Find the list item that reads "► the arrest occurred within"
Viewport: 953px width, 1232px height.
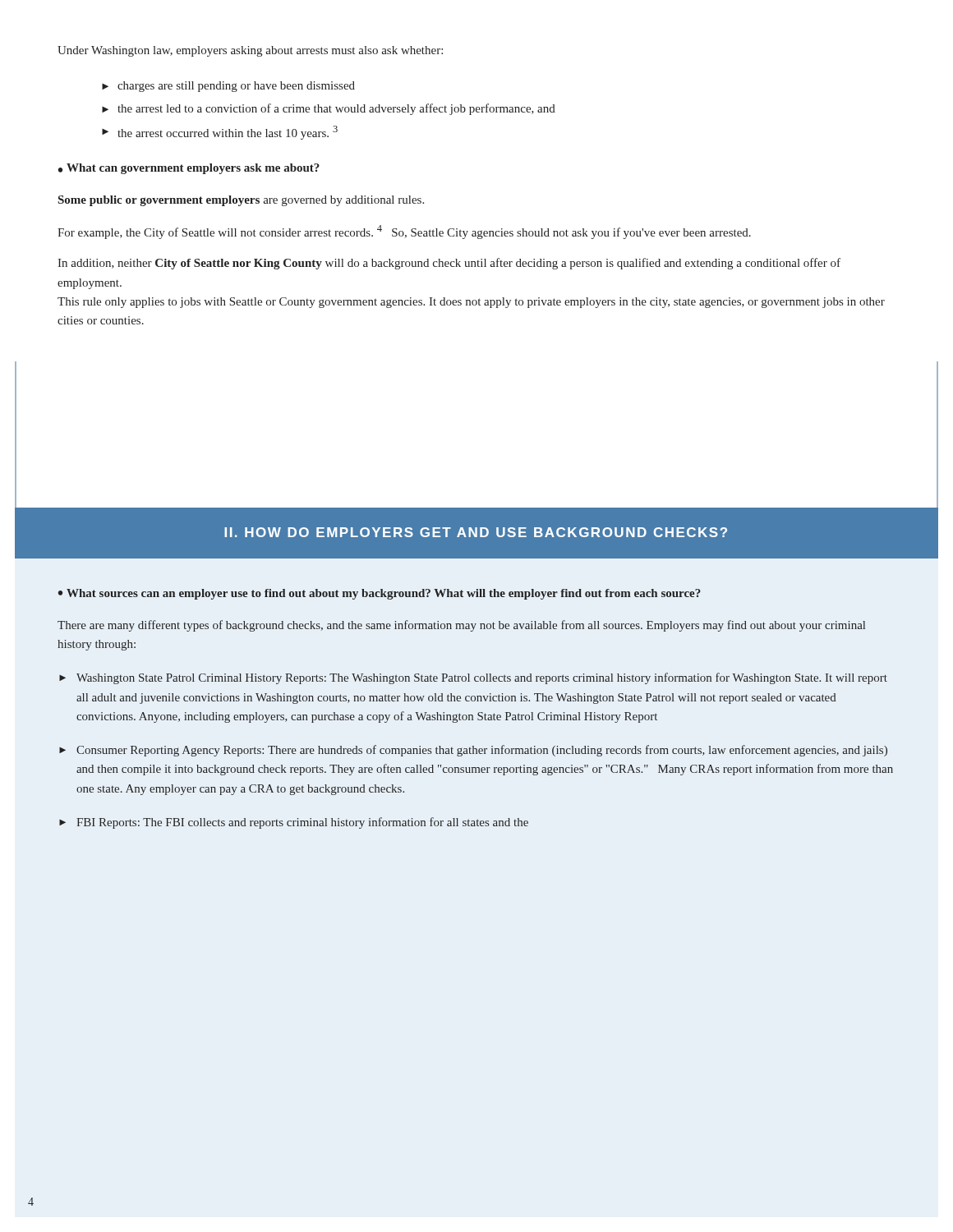coord(219,132)
